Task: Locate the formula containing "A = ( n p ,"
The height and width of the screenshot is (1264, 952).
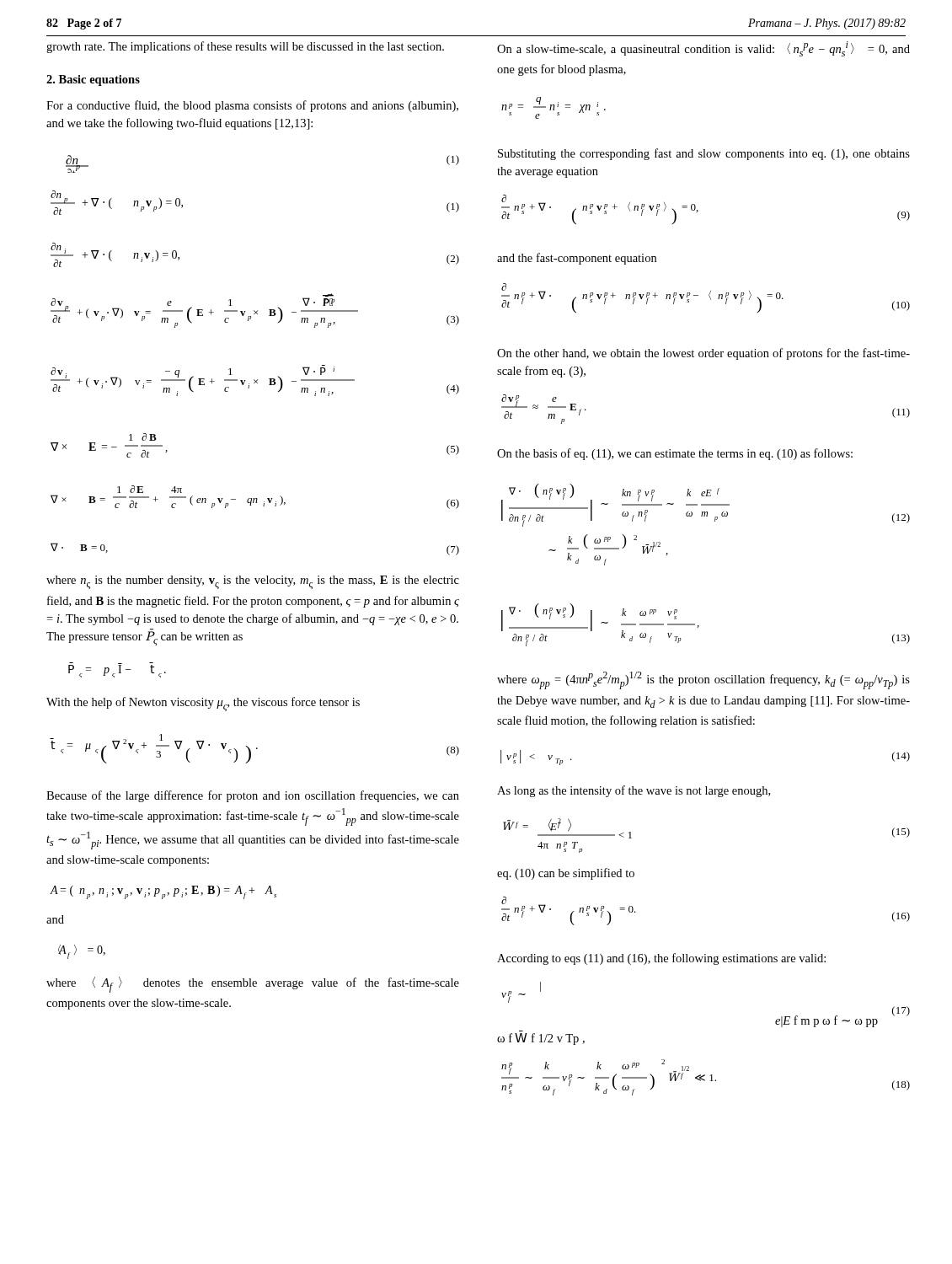Action: (215, 889)
